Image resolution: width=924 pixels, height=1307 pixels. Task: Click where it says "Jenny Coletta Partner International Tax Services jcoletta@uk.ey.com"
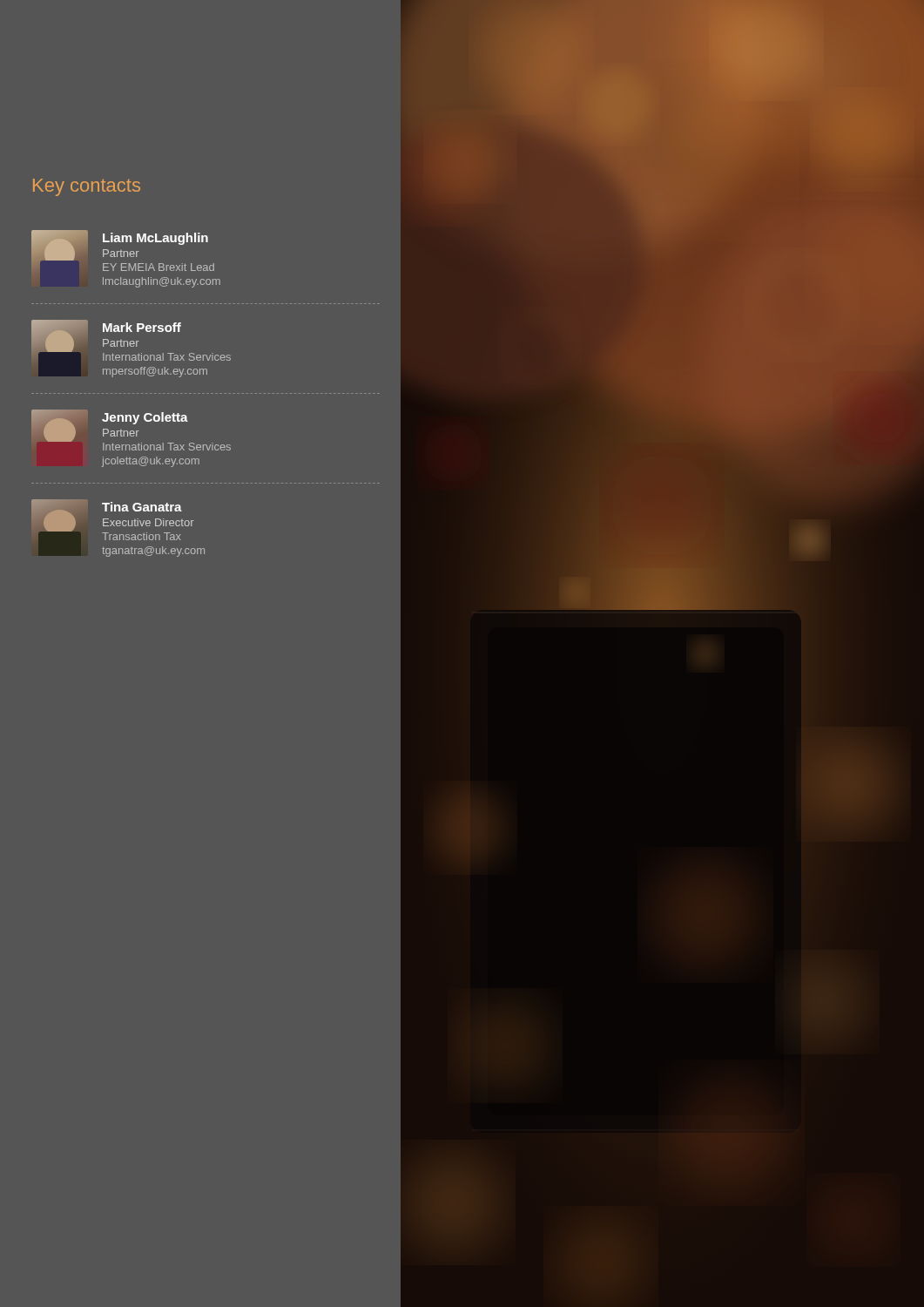click(x=205, y=438)
